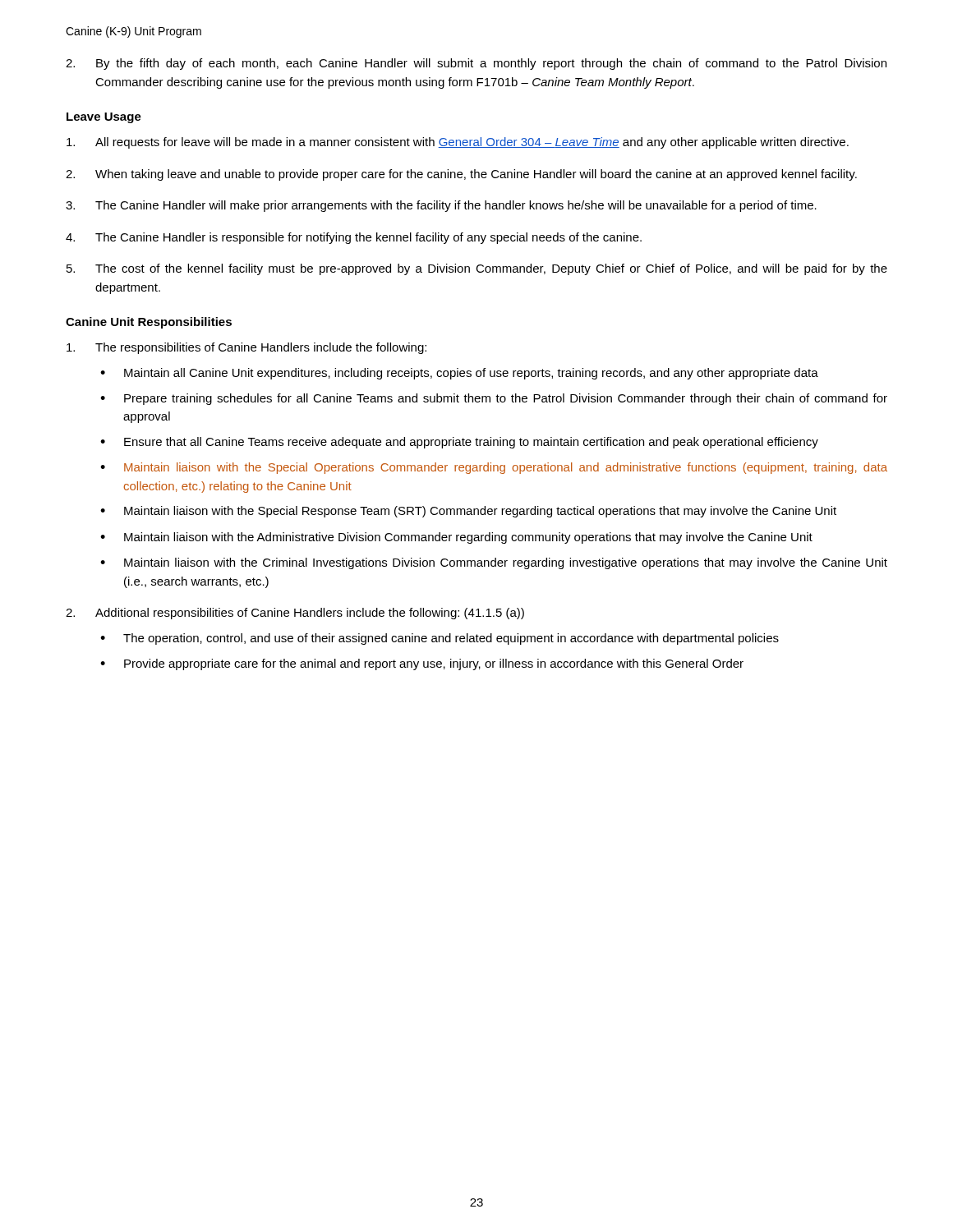The width and height of the screenshot is (953, 1232).
Task: Select the element starting "5. The cost"
Action: [476, 278]
